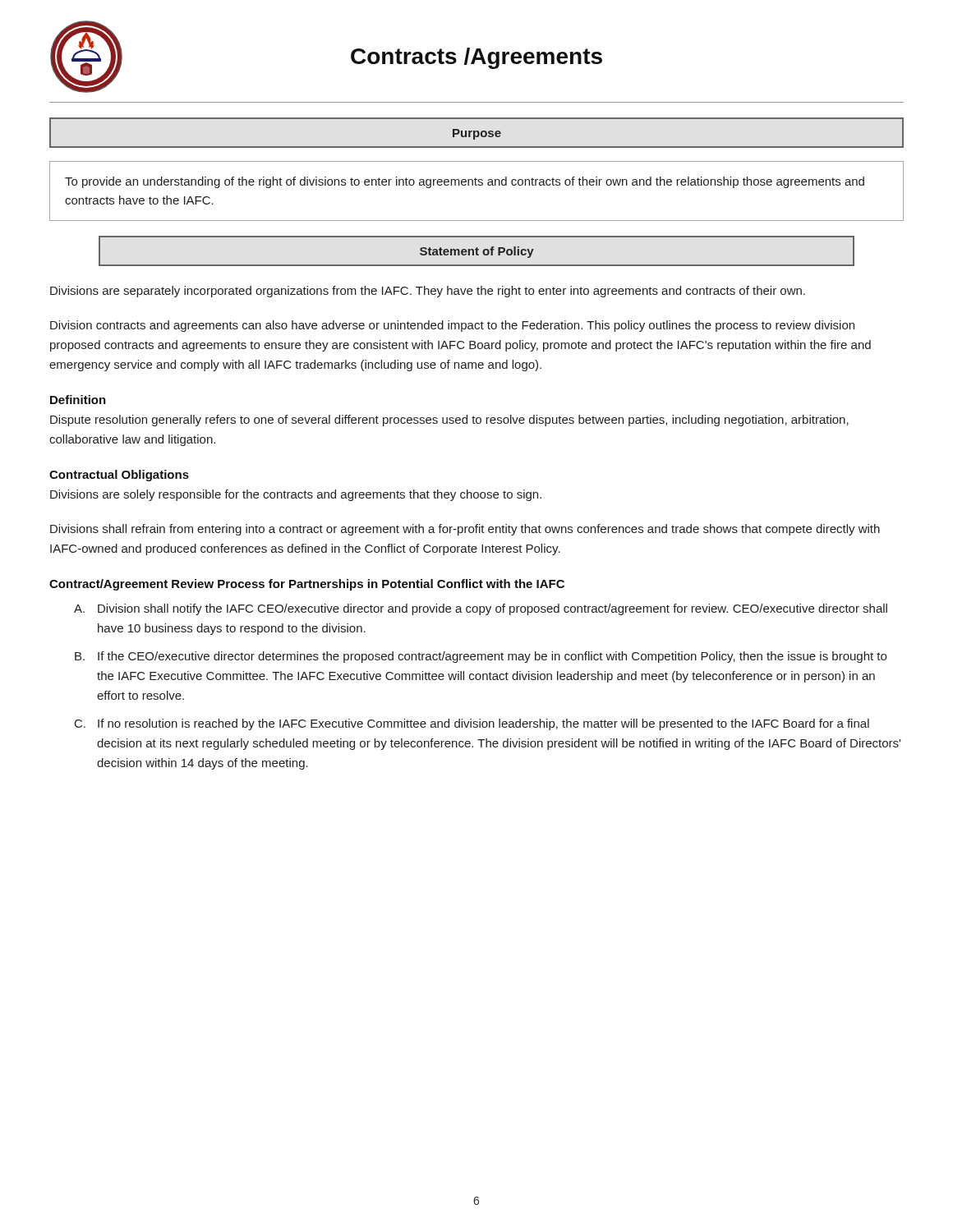Find the section header that reads "Contract/Agreement Review Process for Partnerships in Potential"
The height and width of the screenshot is (1232, 953).
[x=307, y=583]
